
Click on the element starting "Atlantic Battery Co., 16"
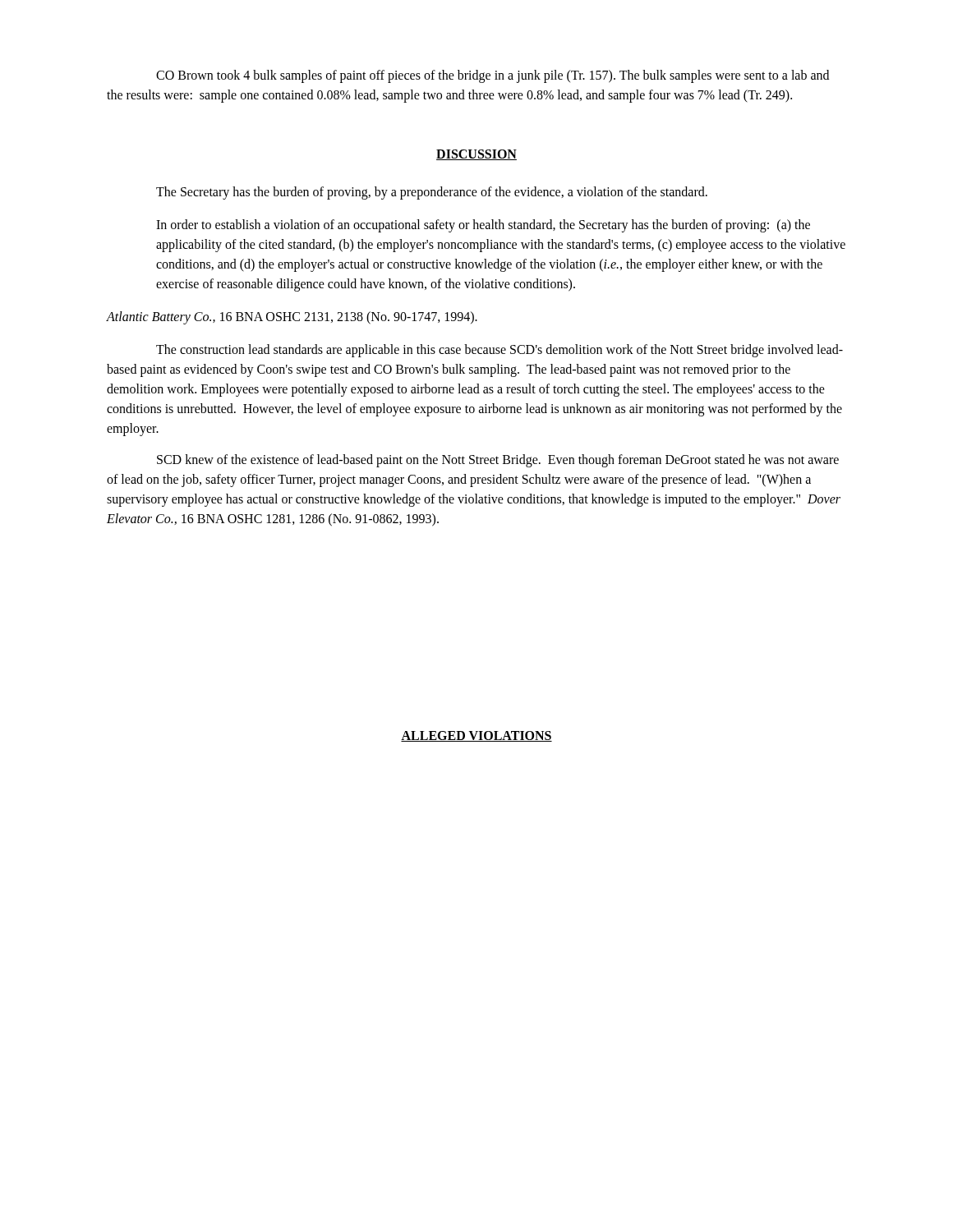(292, 317)
